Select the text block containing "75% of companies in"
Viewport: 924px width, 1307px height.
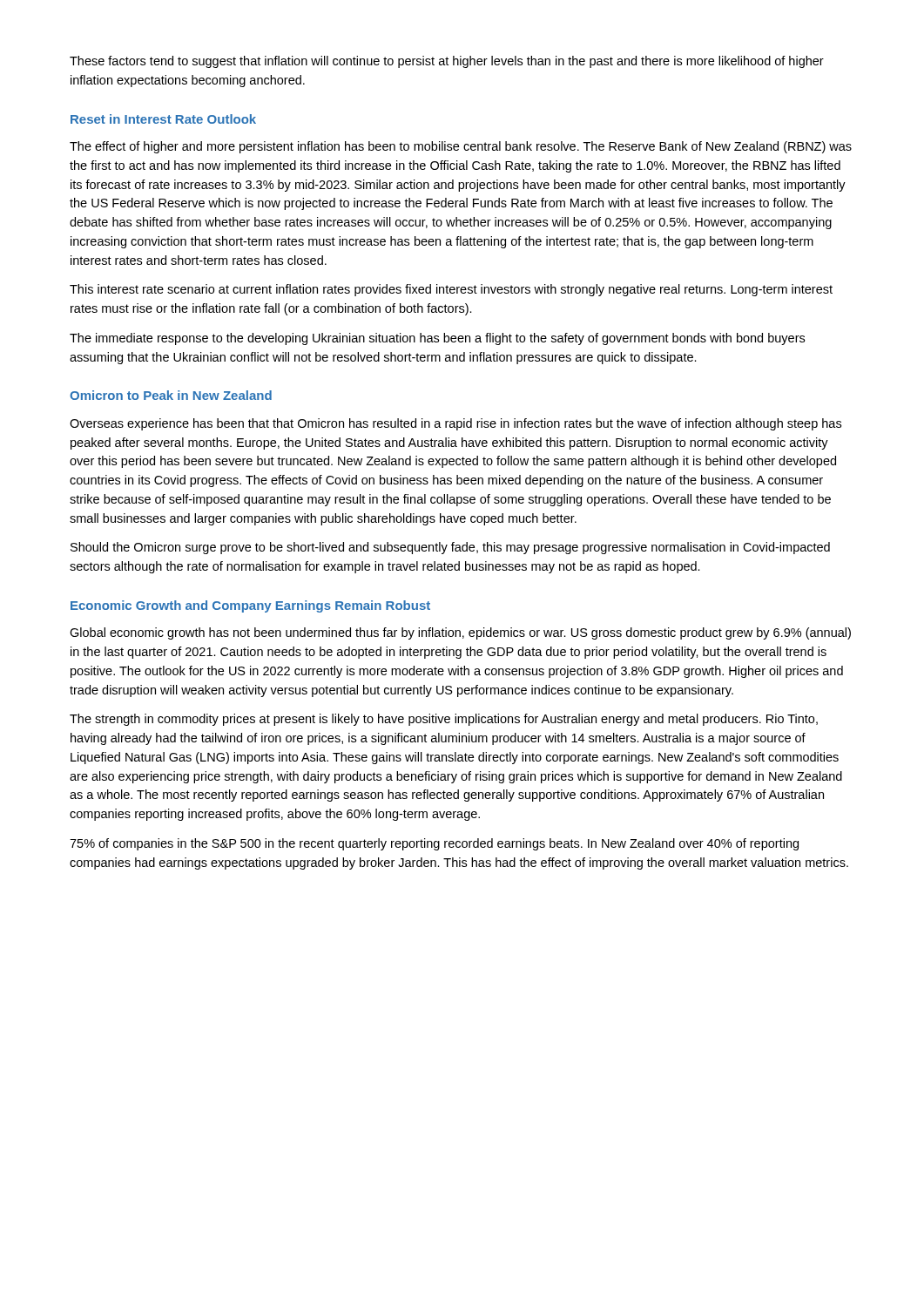[459, 853]
